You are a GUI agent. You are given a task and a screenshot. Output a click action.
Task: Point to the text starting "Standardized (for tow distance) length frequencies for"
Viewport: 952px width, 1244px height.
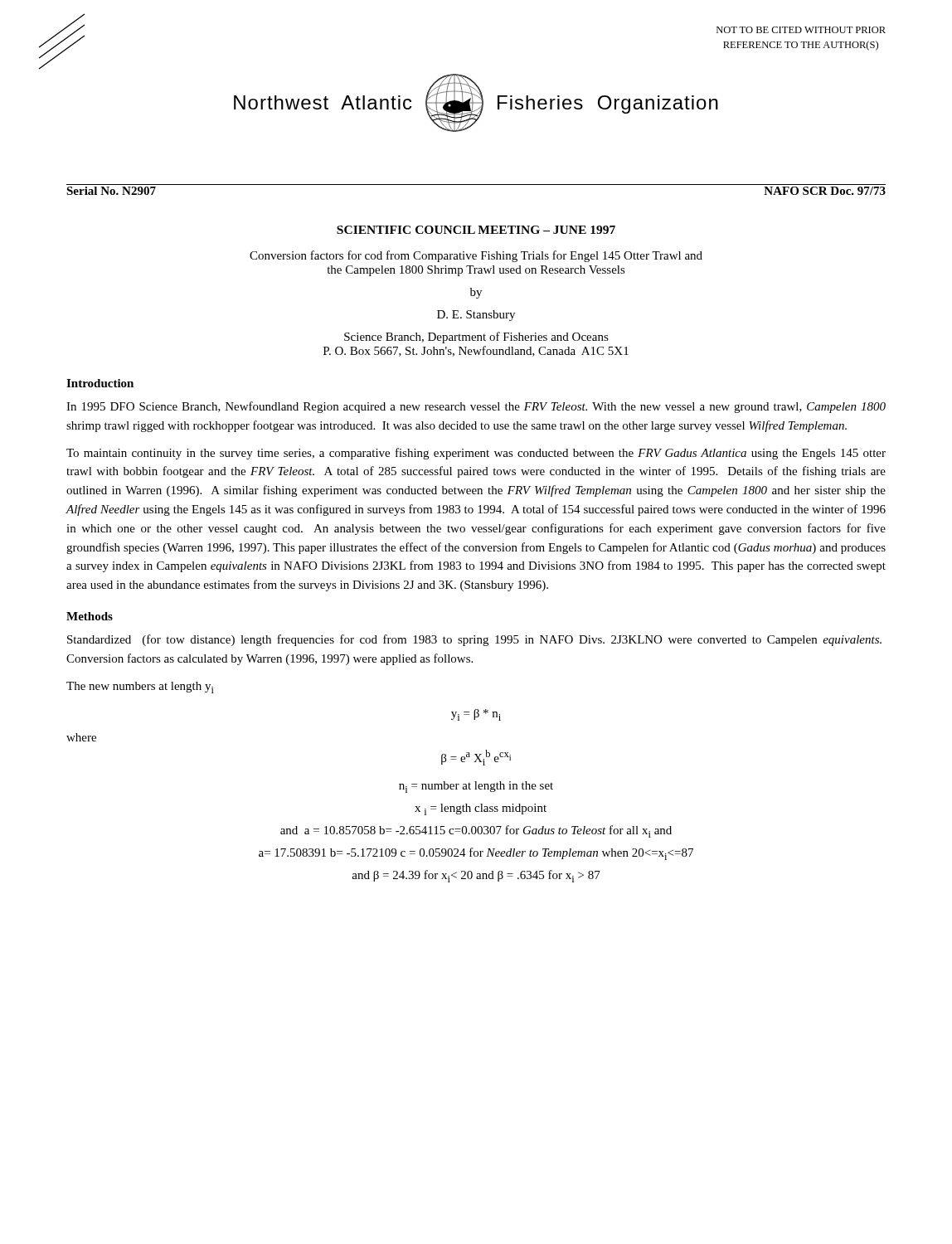[476, 649]
